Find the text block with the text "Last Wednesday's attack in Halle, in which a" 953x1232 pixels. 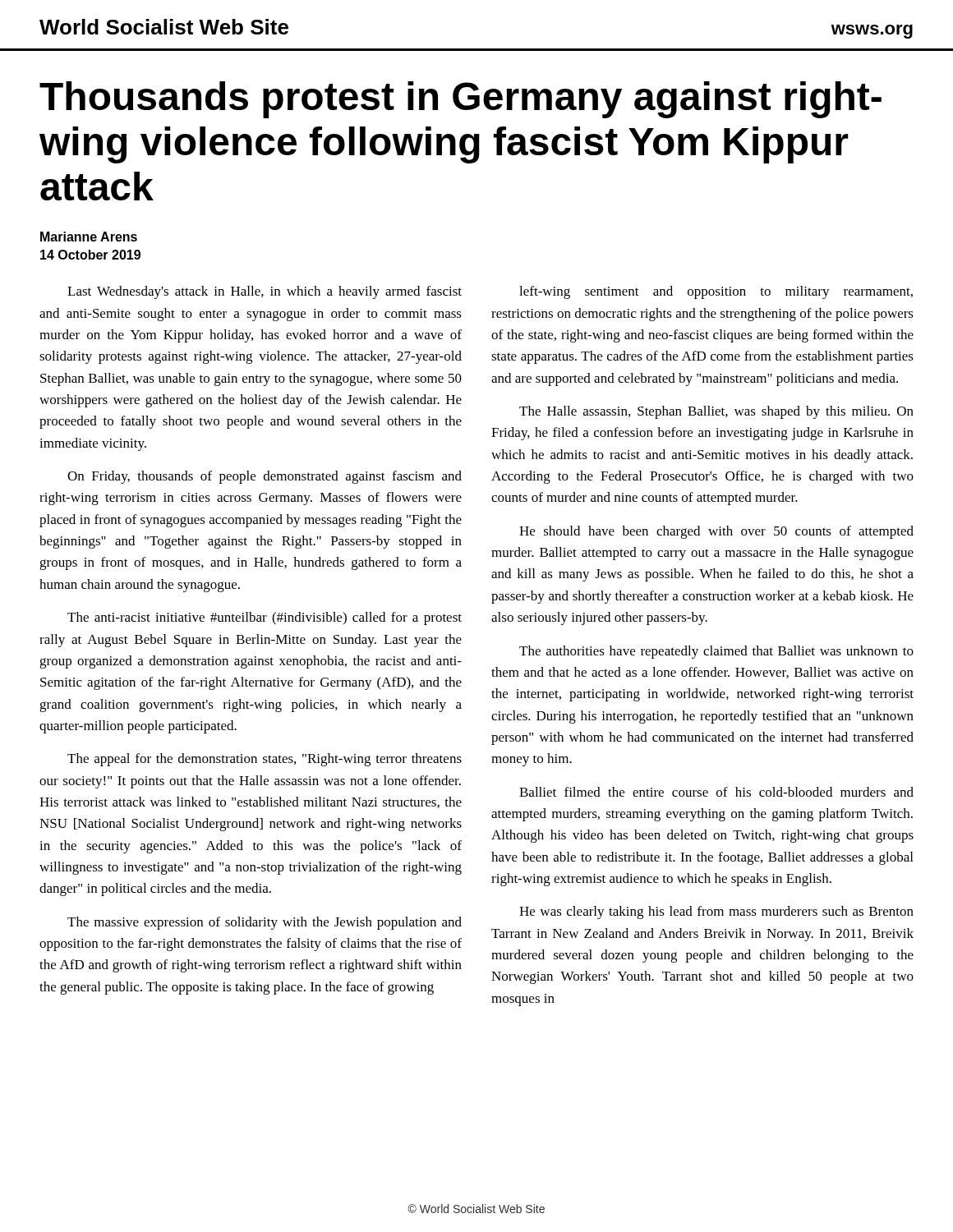click(251, 368)
